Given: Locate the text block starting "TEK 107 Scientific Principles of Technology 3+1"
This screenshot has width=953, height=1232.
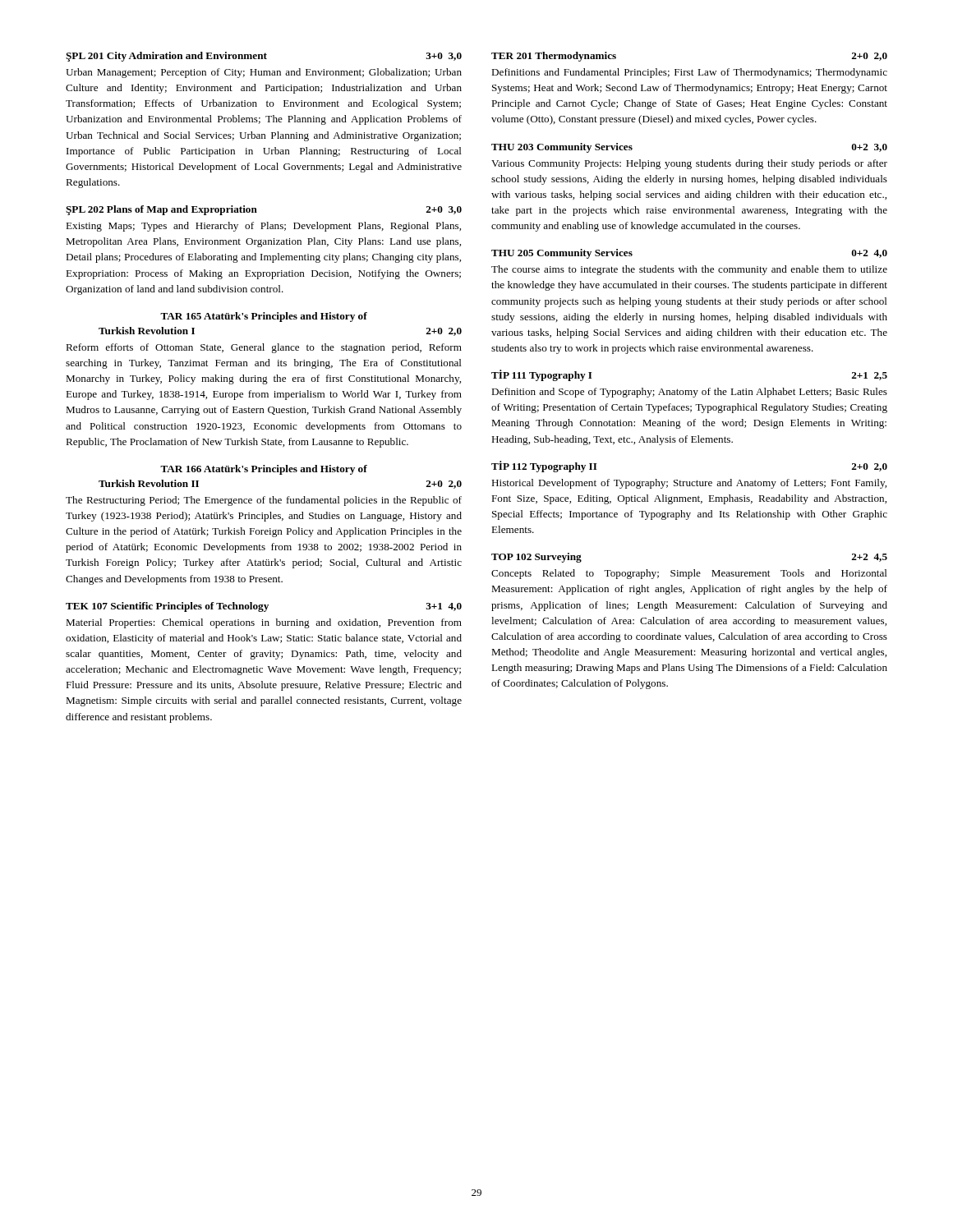Looking at the screenshot, I should pyautogui.click(x=264, y=662).
